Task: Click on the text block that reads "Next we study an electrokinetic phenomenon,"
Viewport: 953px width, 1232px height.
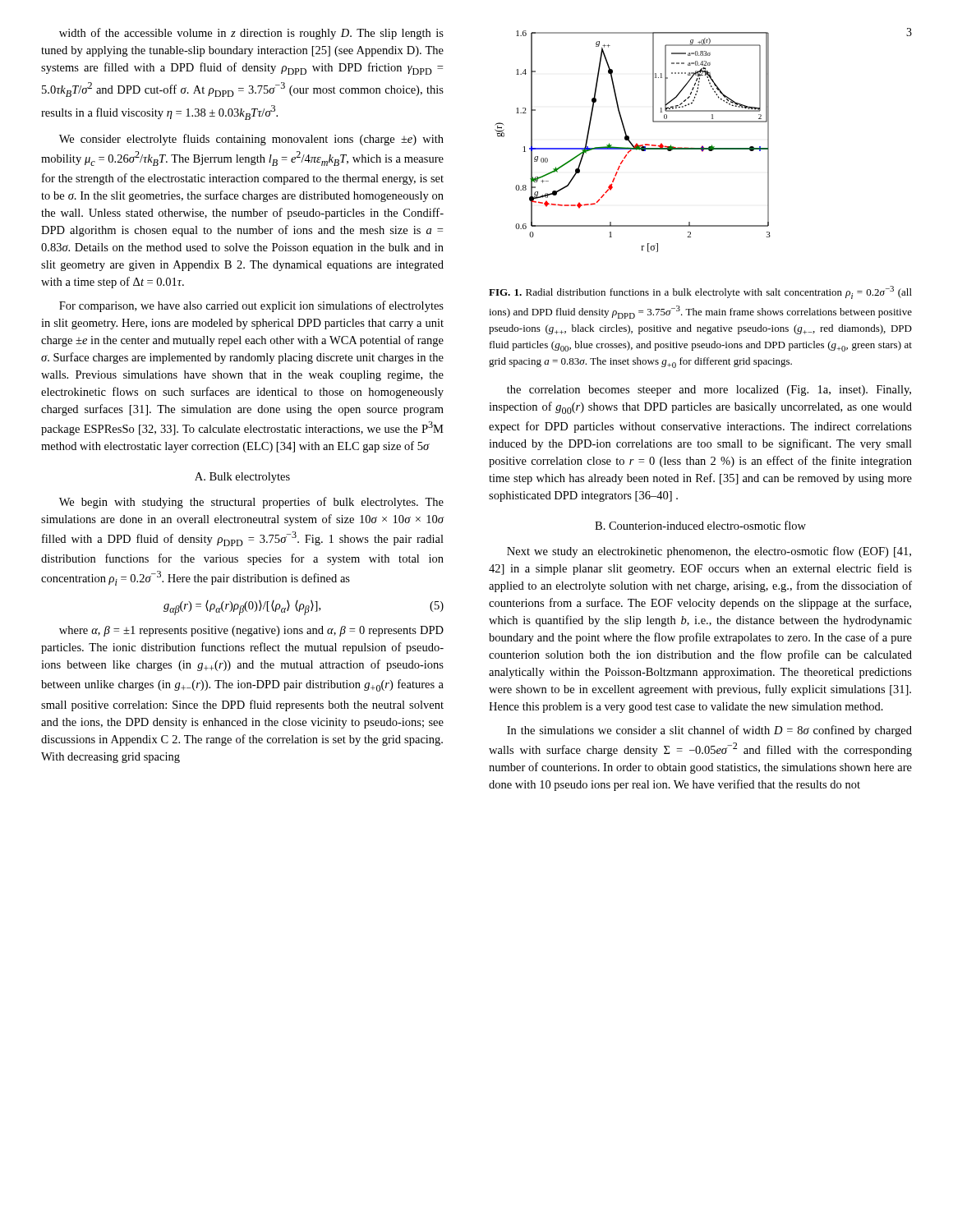Action: 700,629
